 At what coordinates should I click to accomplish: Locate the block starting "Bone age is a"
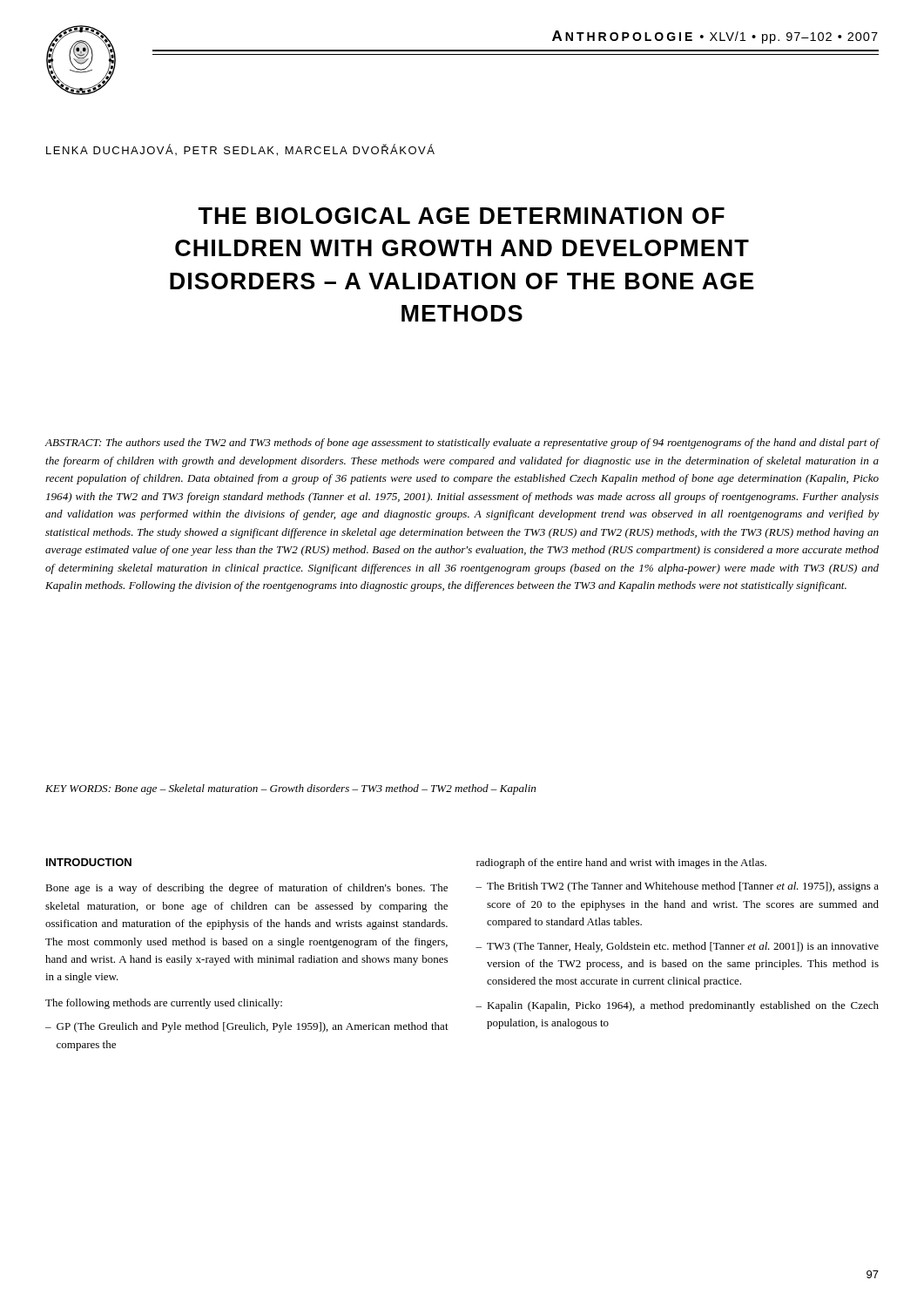[247, 932]
